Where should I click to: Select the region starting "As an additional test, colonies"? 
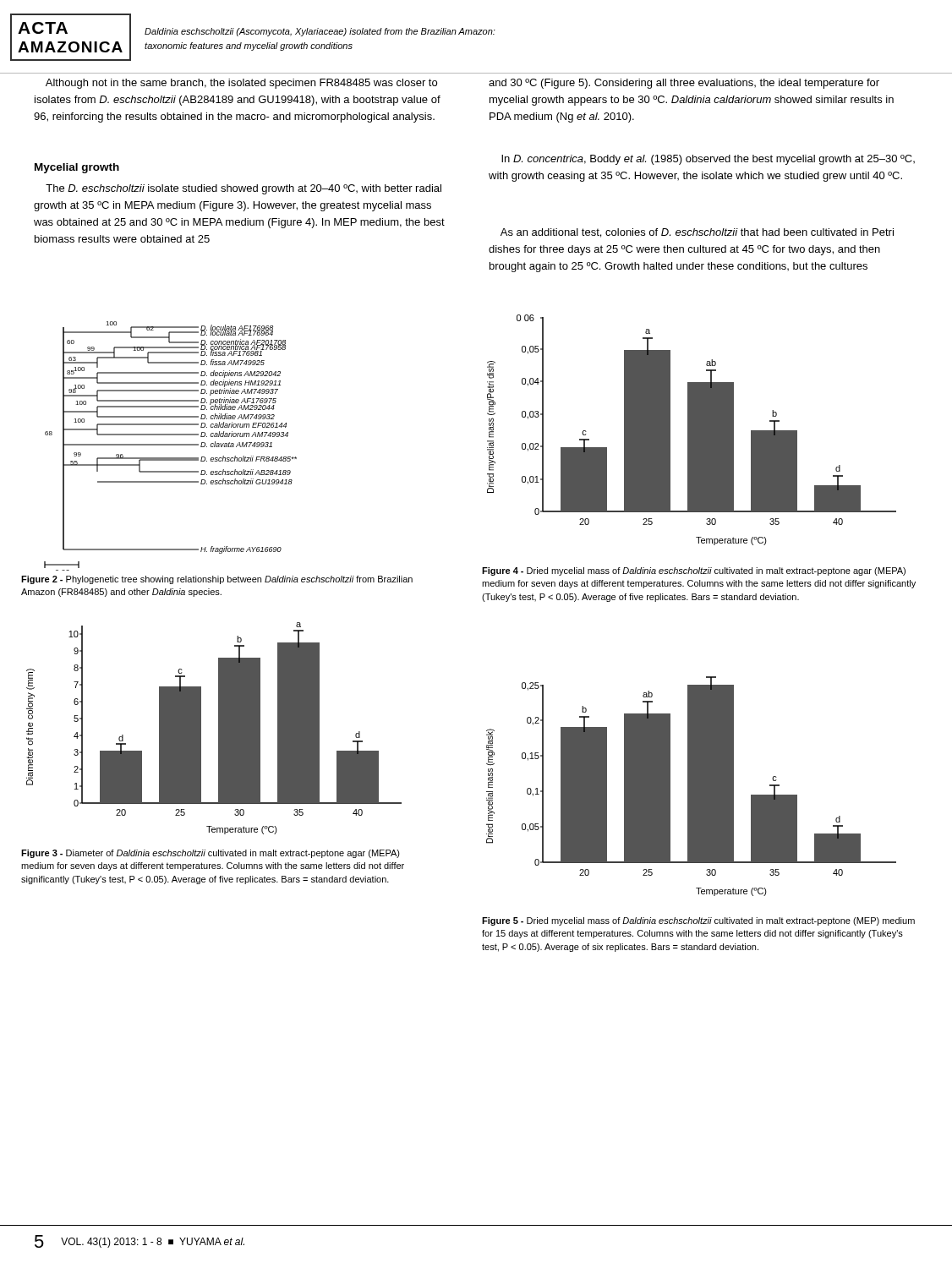[692, 249]
